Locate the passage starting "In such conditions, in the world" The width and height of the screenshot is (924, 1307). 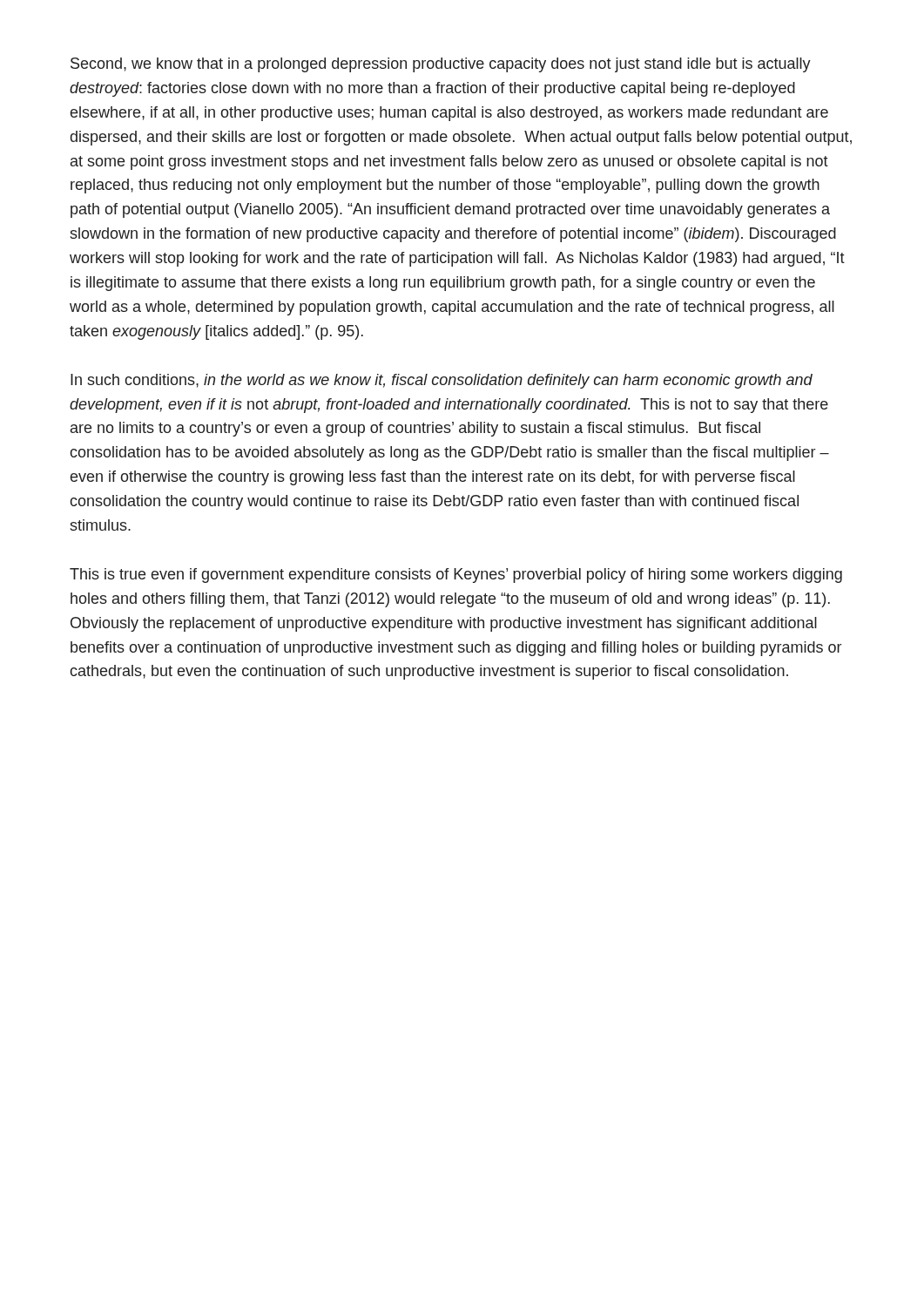point(449,453)
